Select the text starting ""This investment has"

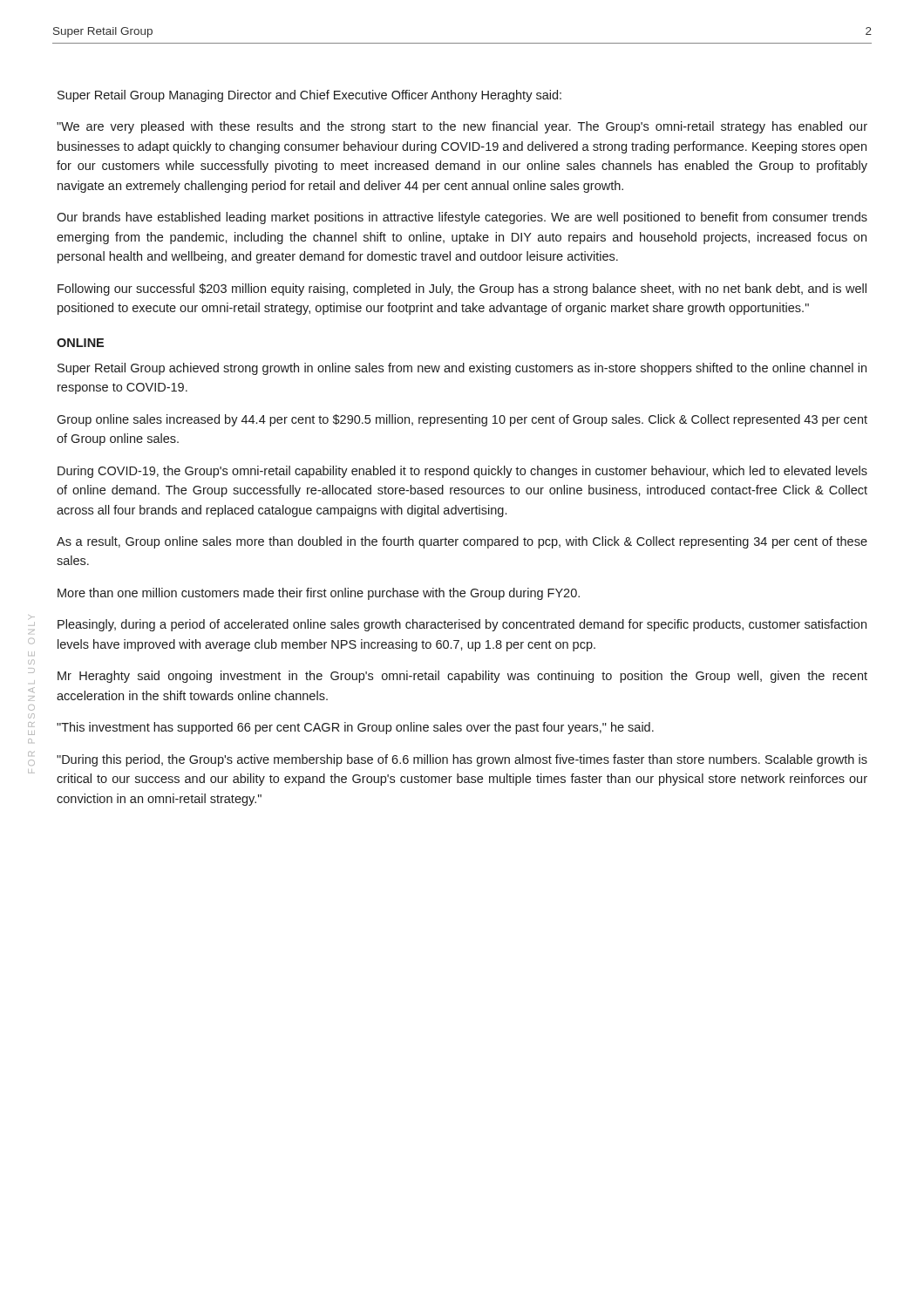356,727
